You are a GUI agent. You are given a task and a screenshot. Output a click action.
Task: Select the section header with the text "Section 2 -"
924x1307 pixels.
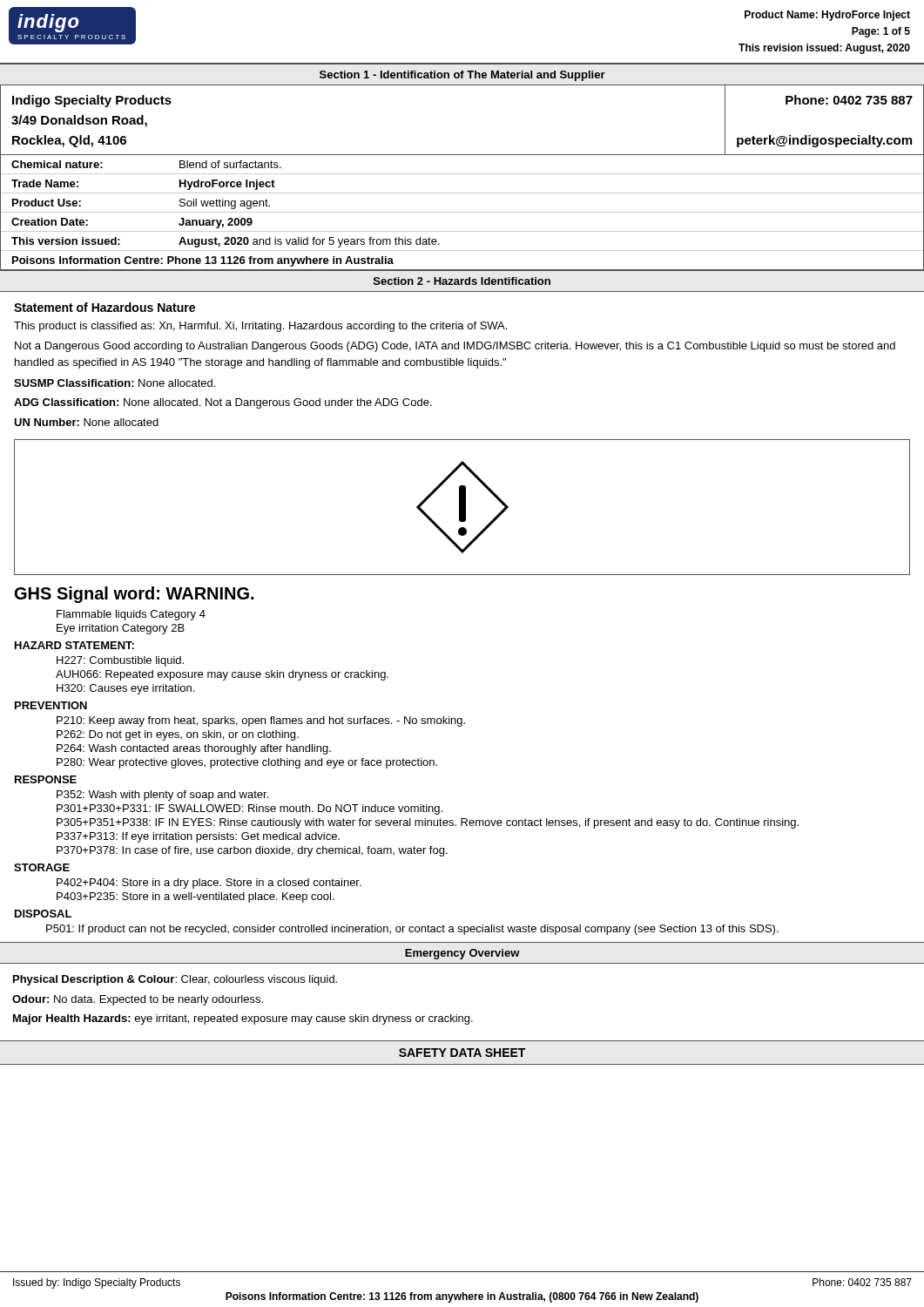pyautogui.click(x=462, y=281)
